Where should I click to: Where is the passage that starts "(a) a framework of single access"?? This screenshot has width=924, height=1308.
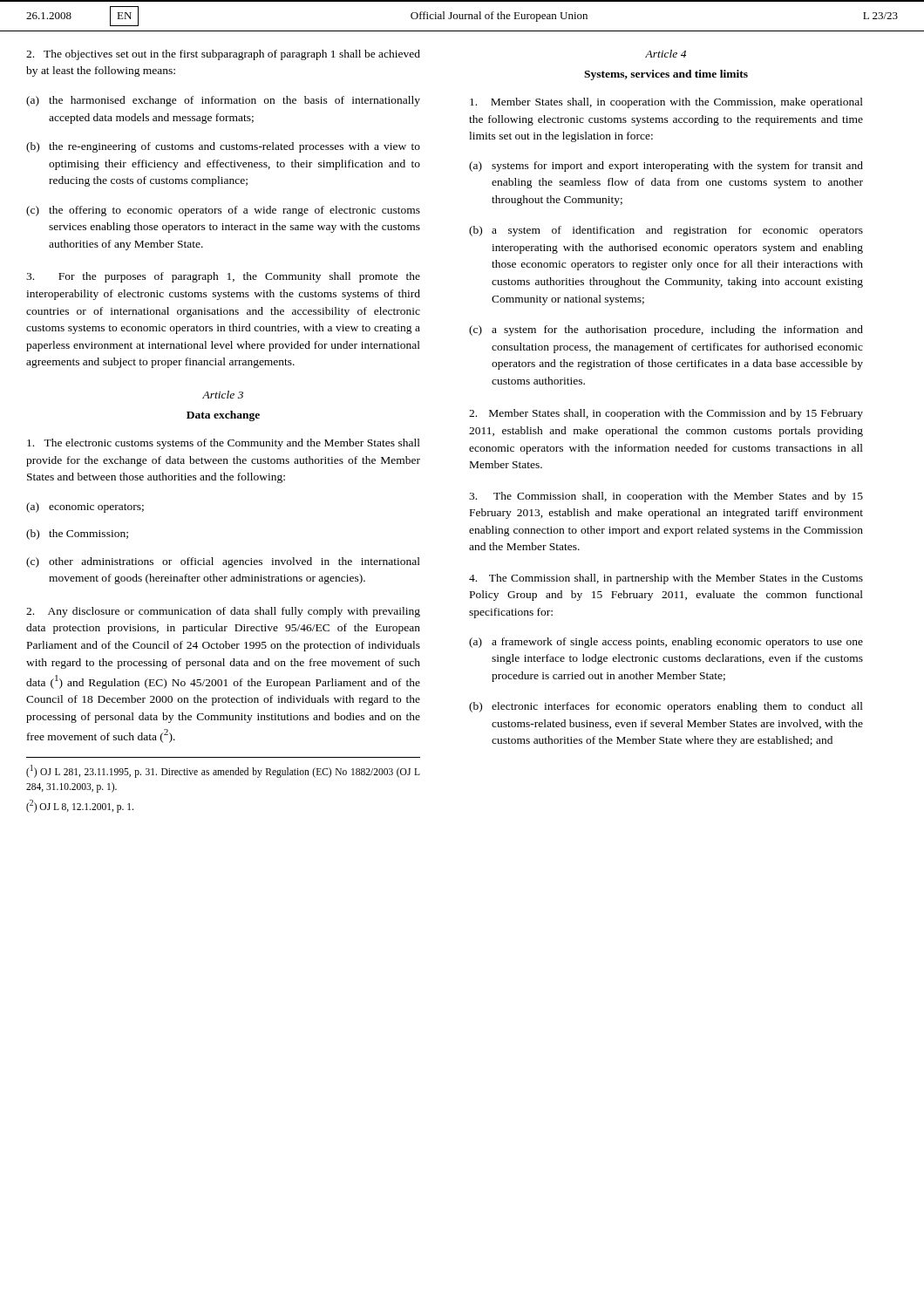pos(666,658)
